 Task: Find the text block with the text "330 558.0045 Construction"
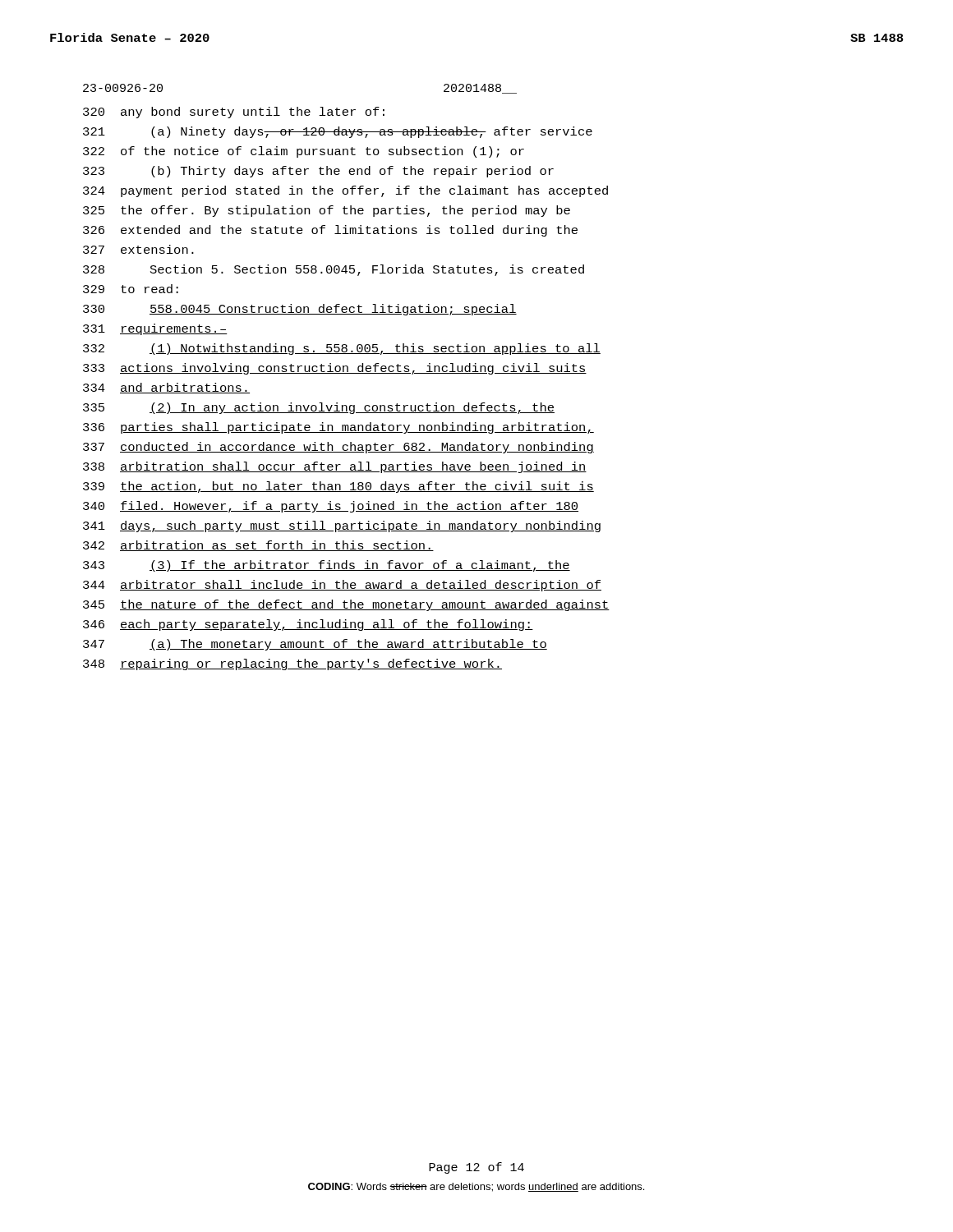[476, 310]
